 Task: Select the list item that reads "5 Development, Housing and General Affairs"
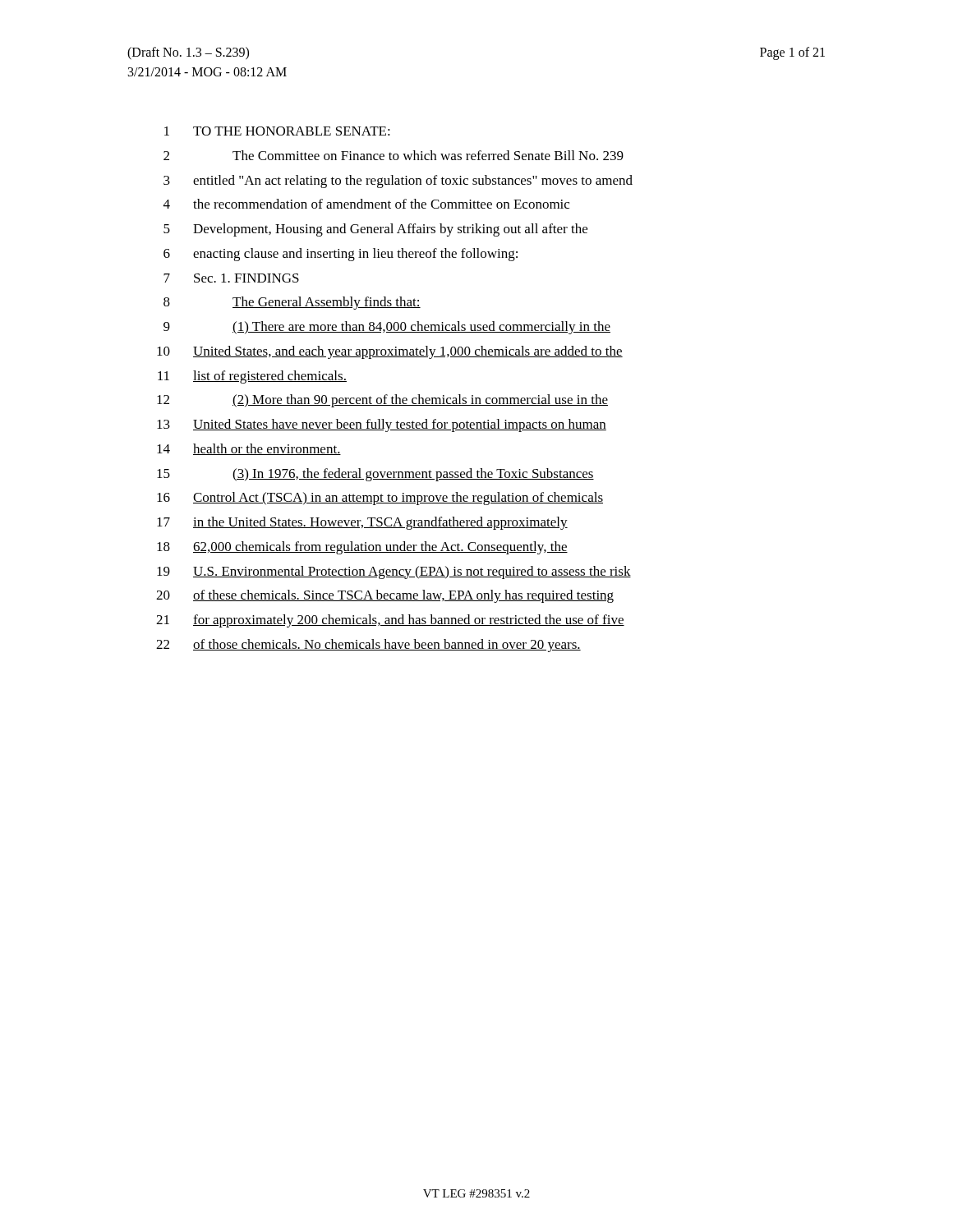[476, 229]
